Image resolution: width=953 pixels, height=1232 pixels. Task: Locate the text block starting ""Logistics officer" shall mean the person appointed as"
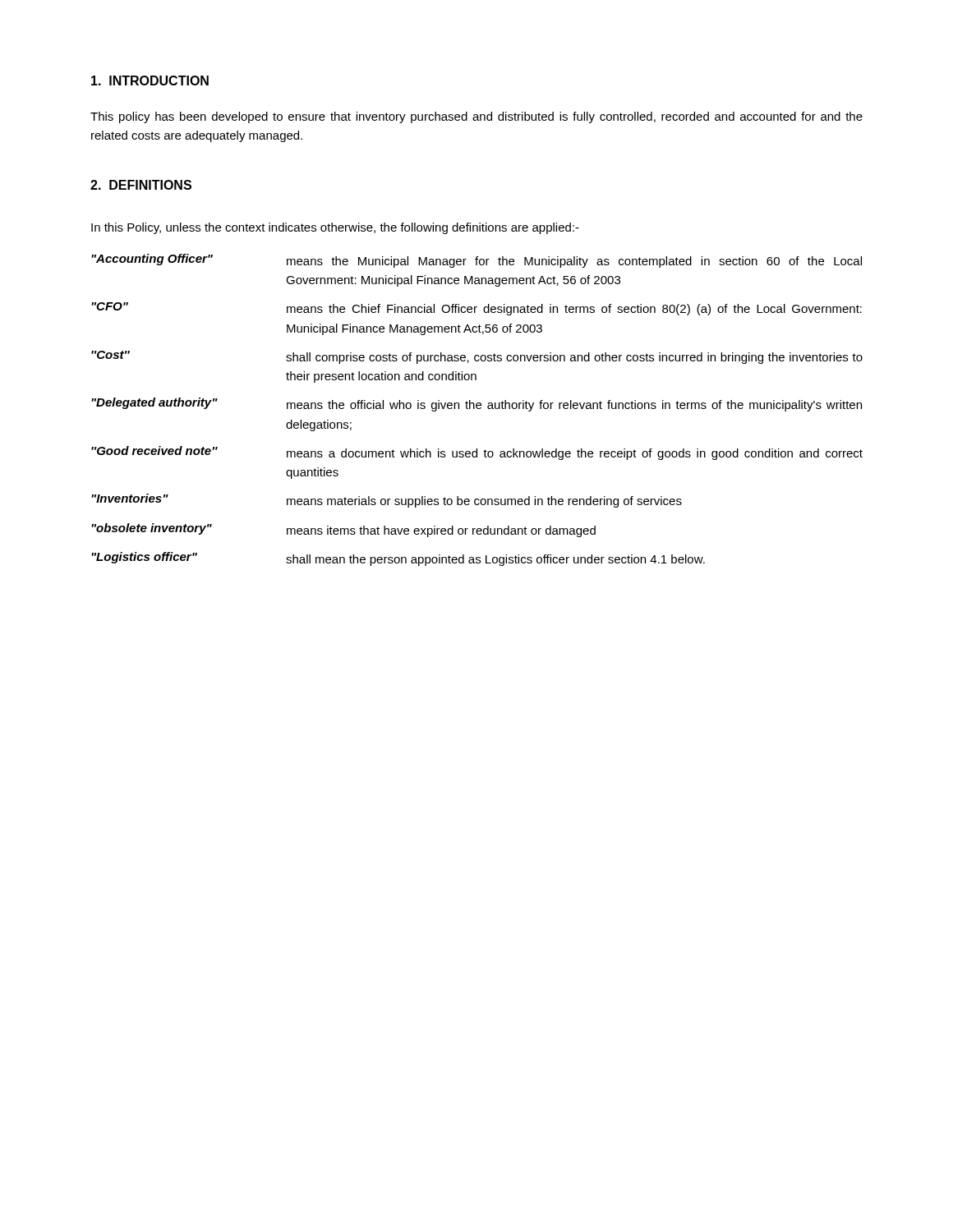coord(476,559)
